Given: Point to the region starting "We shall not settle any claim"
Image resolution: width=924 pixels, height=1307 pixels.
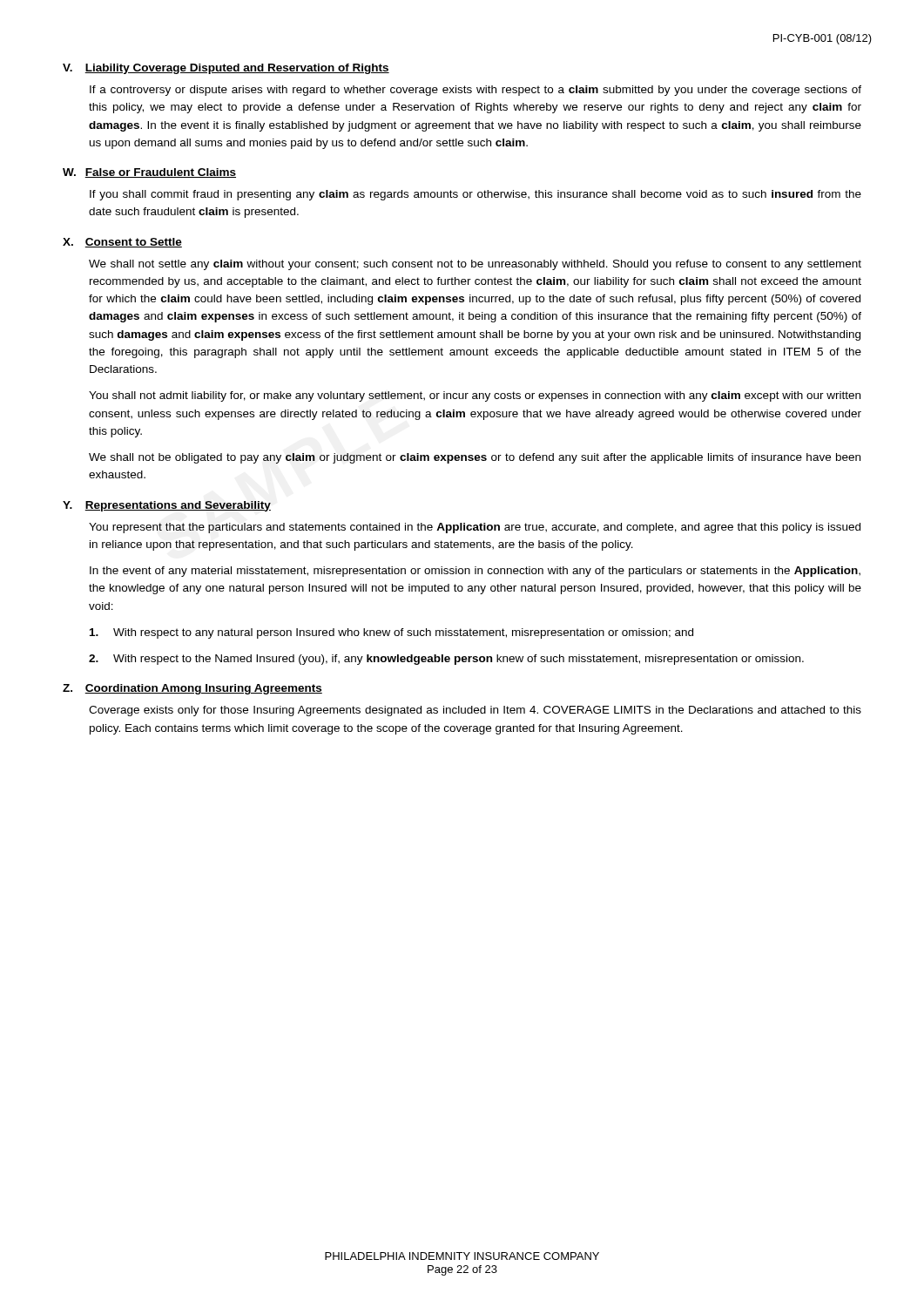Looking at the screenshot, I should pos(475,316).
